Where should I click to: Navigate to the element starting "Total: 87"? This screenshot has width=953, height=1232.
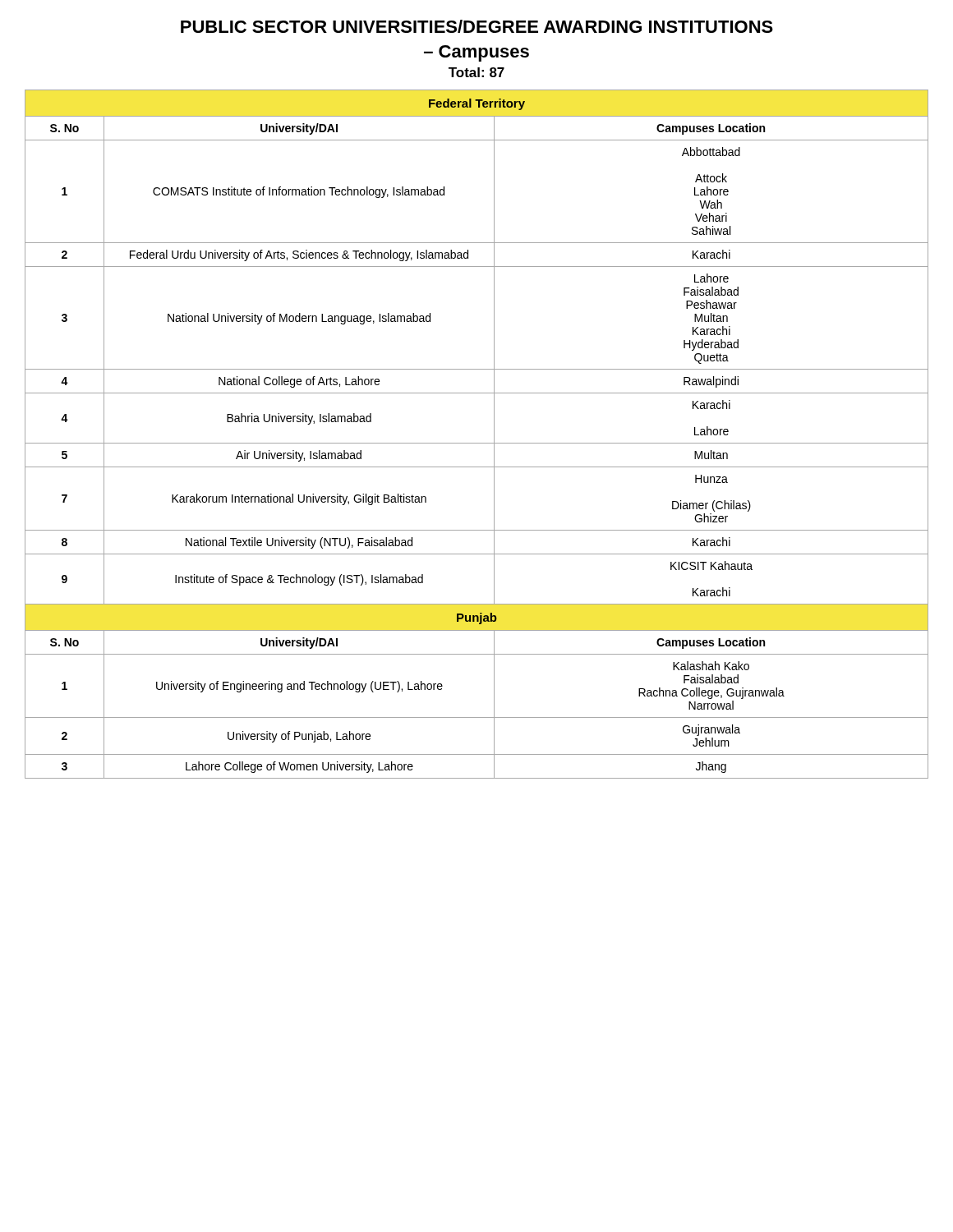click(x=476, y=73)
